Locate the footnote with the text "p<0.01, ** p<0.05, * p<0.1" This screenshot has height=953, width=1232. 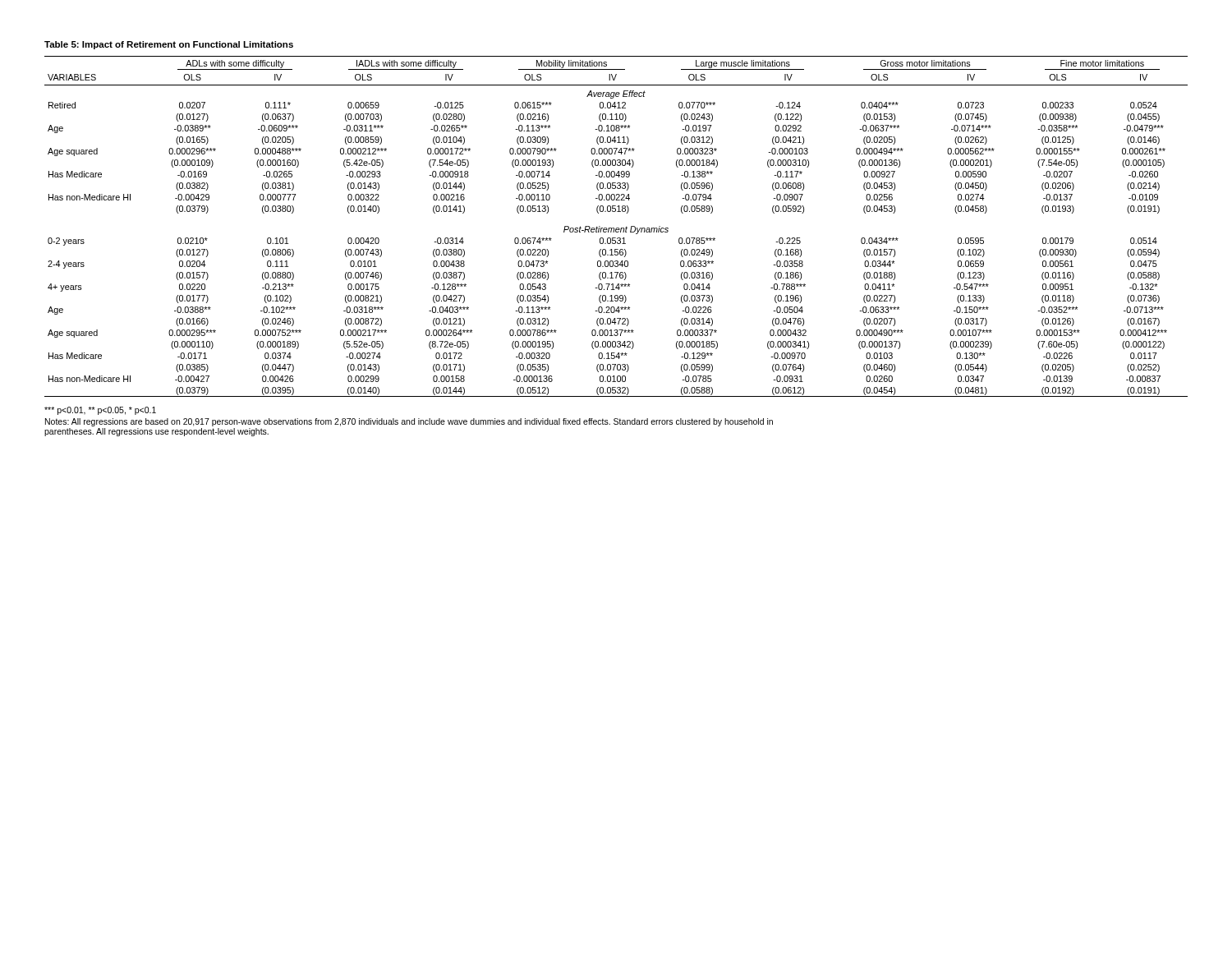(616, 410)
